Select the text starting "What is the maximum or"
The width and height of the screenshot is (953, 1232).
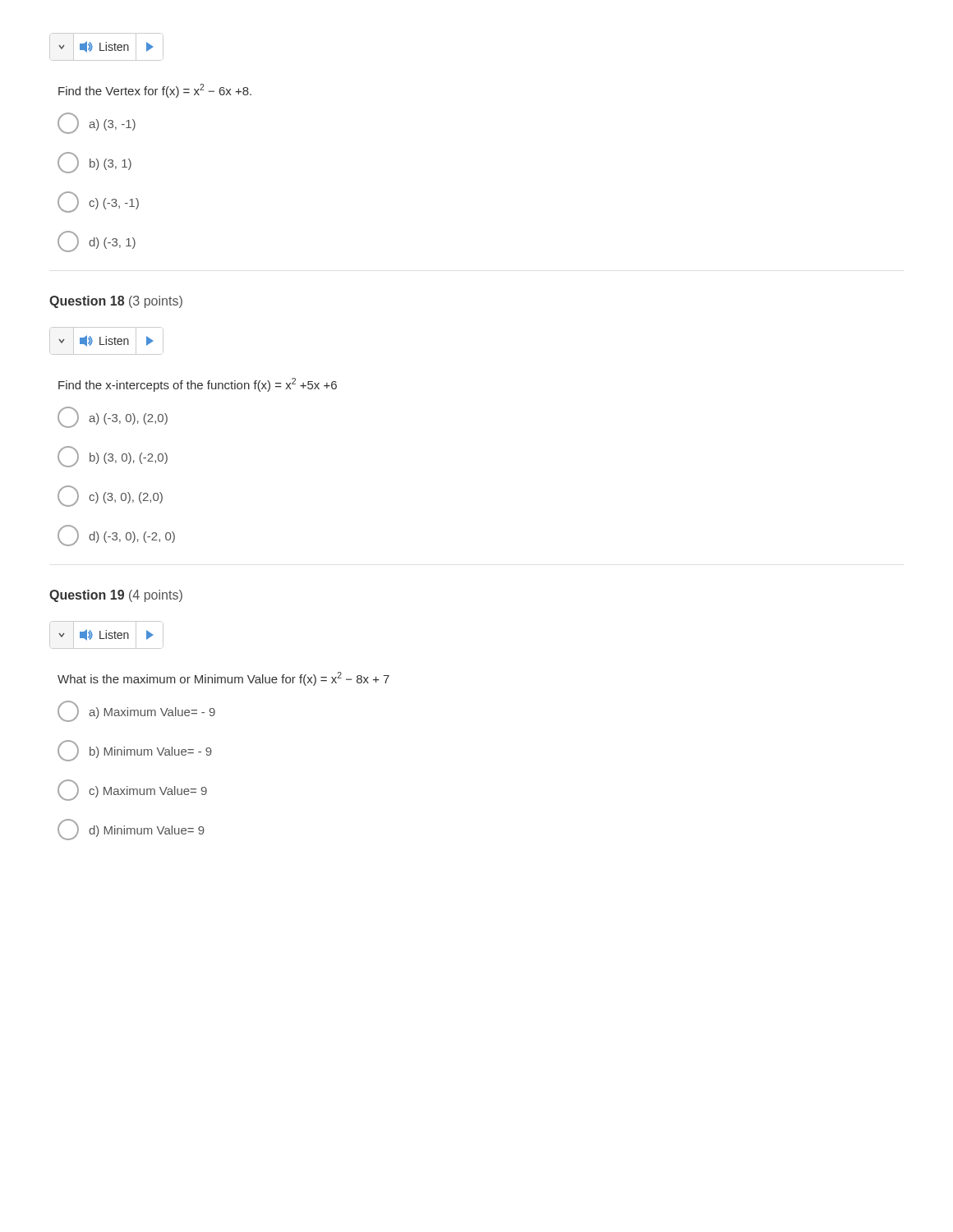[x=224, y=679]
